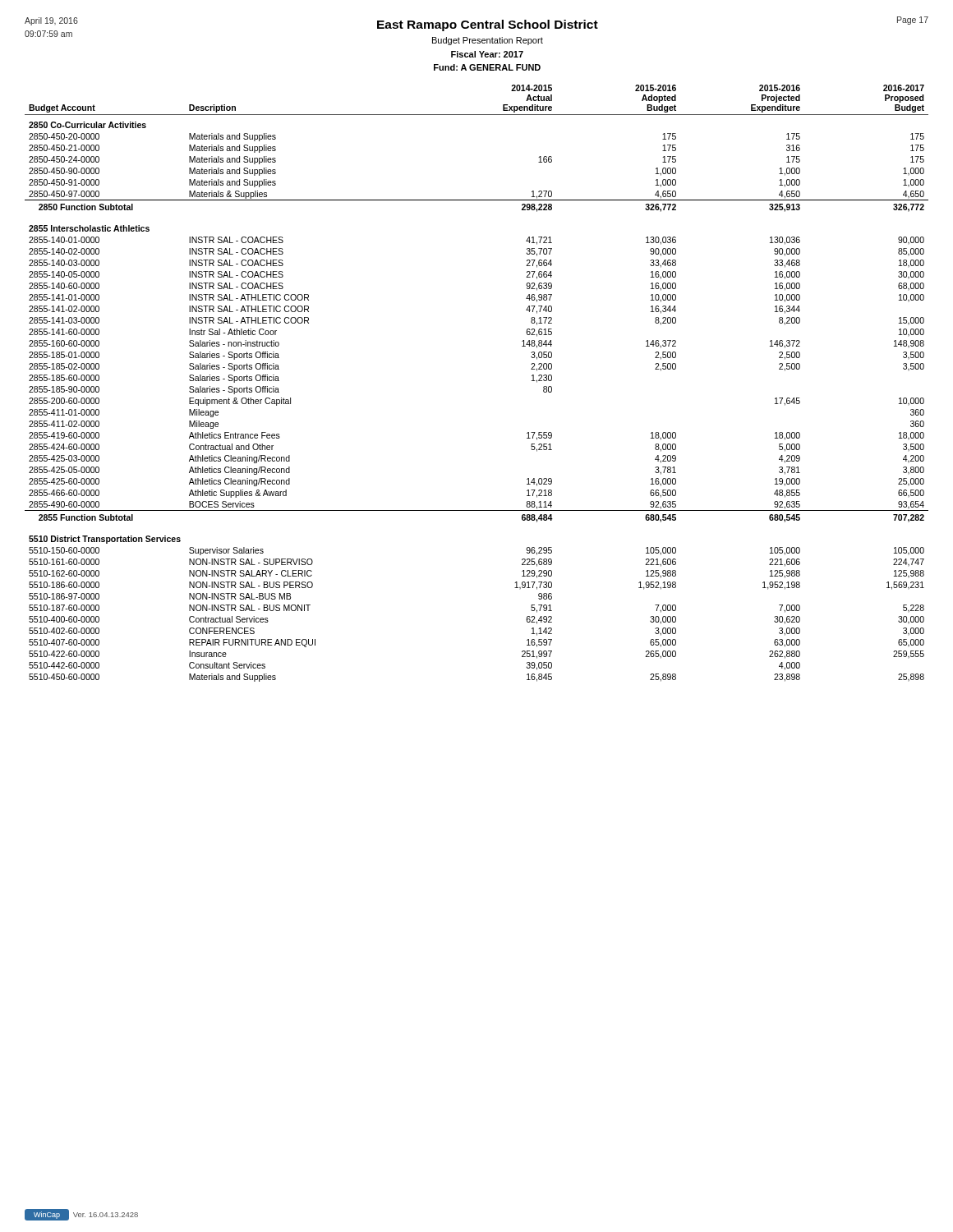
Task: Find the table
Action: pyautogui.click(x=476, y=382)
